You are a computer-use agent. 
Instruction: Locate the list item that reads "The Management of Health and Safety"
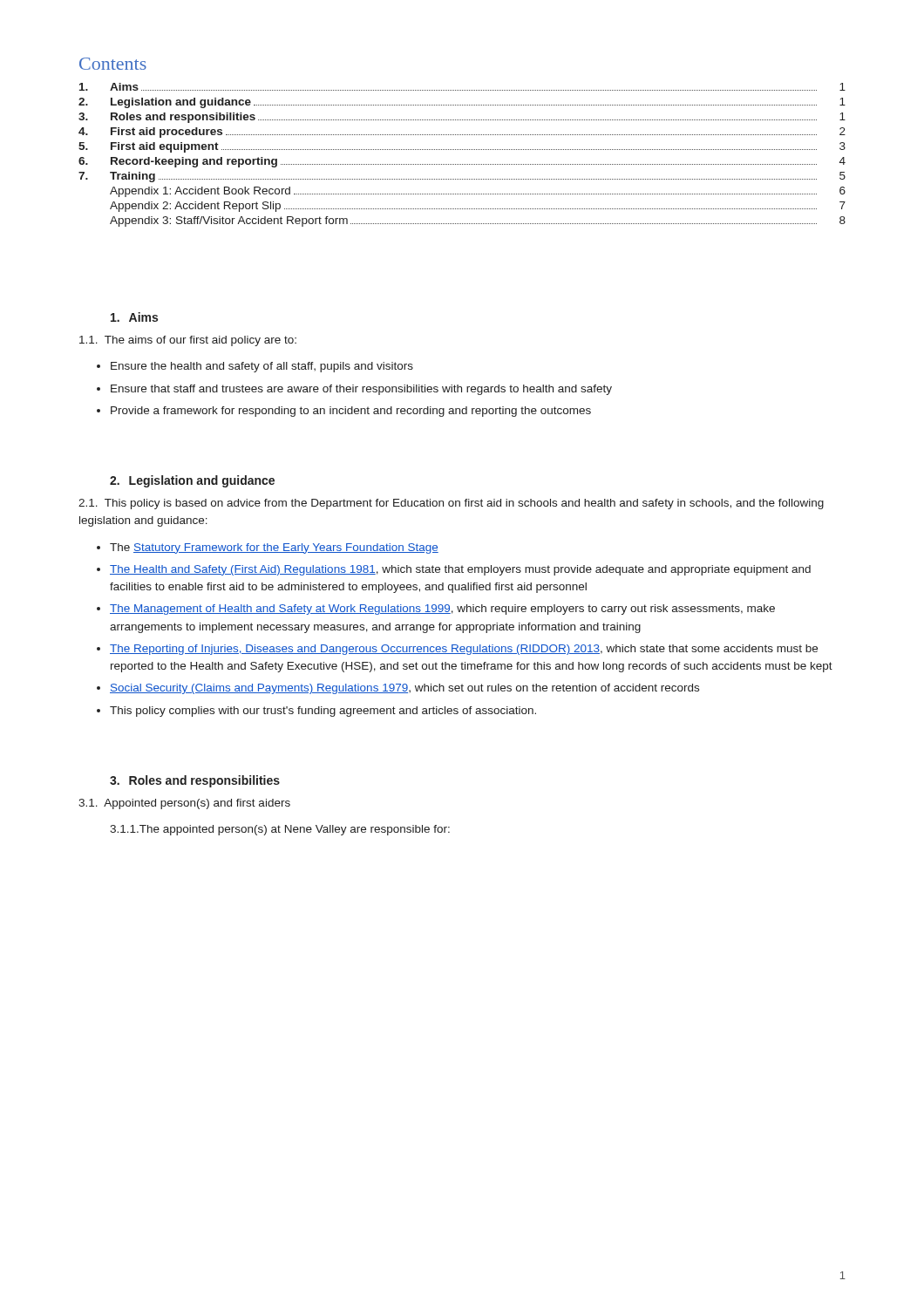pyautogui.click(x=443, y=617)
